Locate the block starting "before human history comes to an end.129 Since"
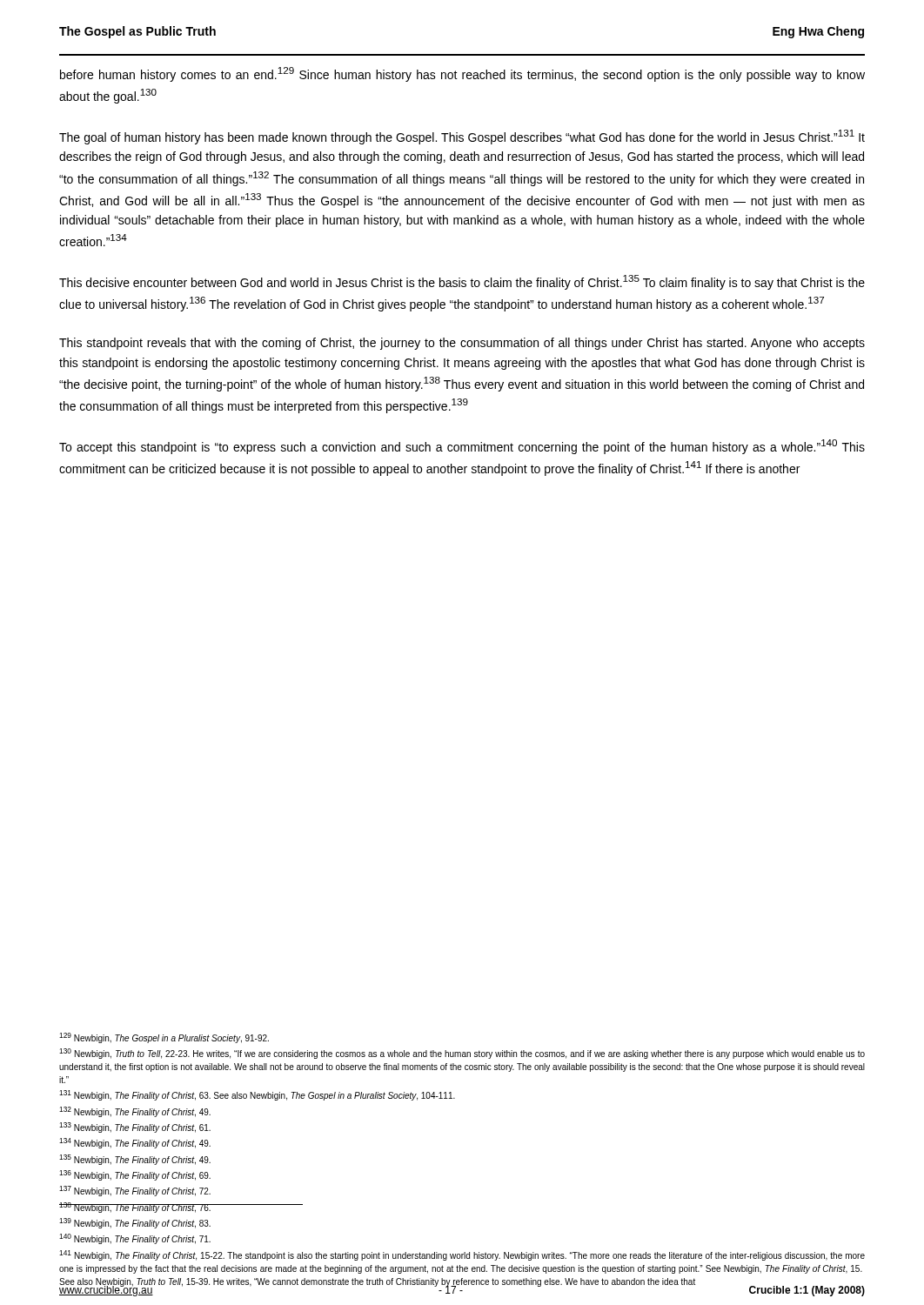924x1305 pixels. point(462,84)
